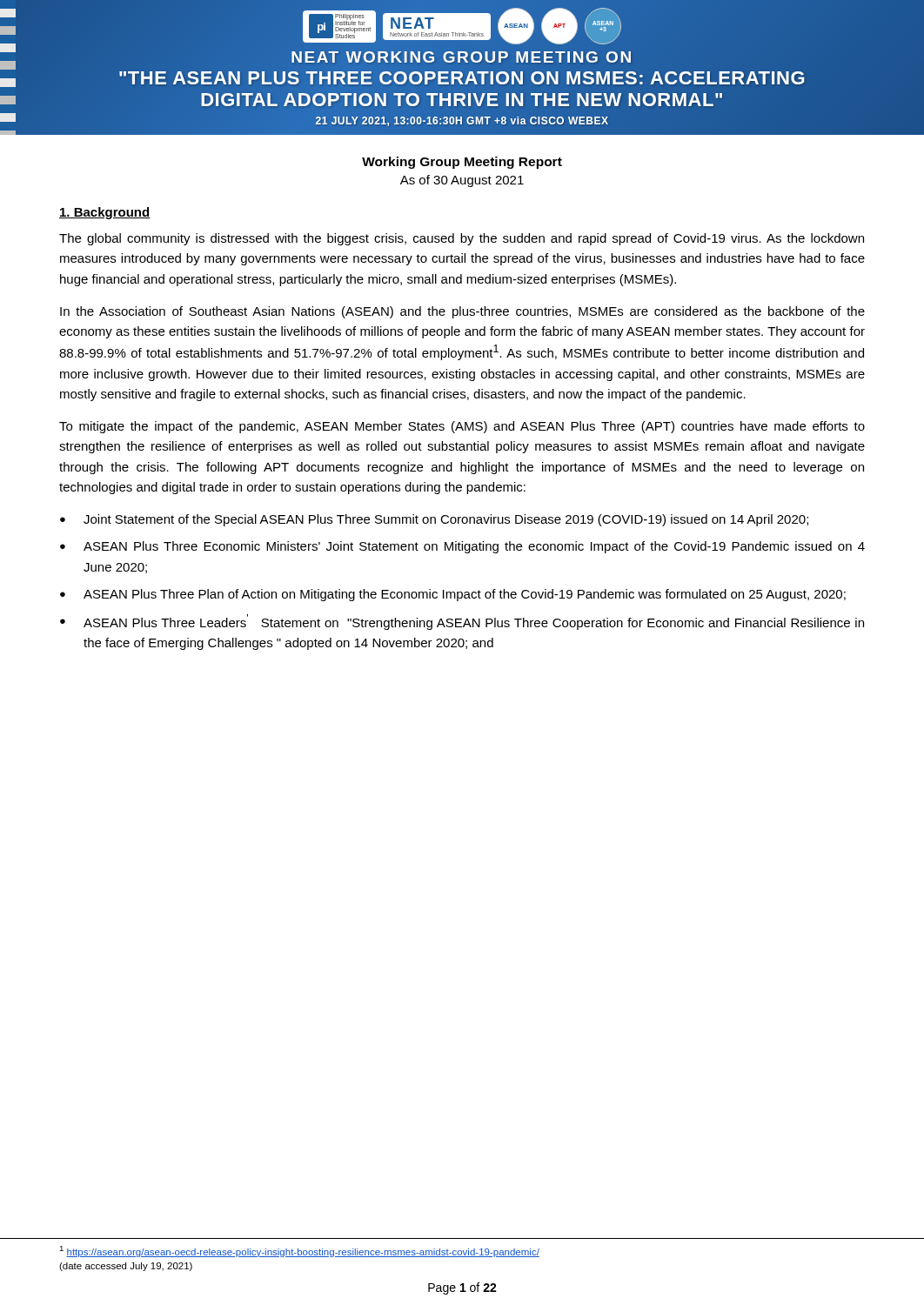The height and width of the screenshot is (1305, 924).
Task: Click on the text starting "In the Association of"
Action: point(462,352)
